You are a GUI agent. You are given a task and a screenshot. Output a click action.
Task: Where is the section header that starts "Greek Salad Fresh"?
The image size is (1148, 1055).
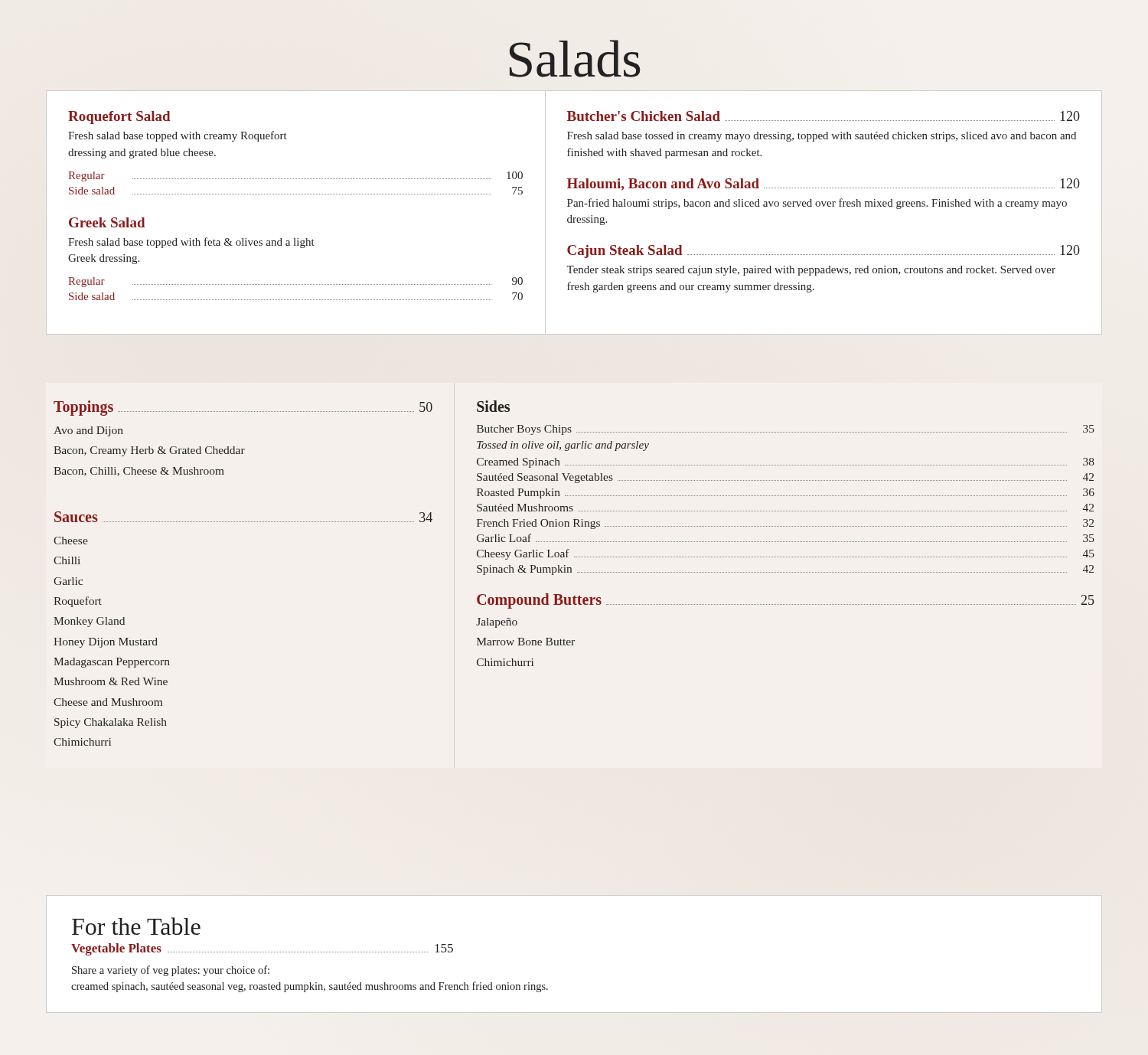point(107,222)
